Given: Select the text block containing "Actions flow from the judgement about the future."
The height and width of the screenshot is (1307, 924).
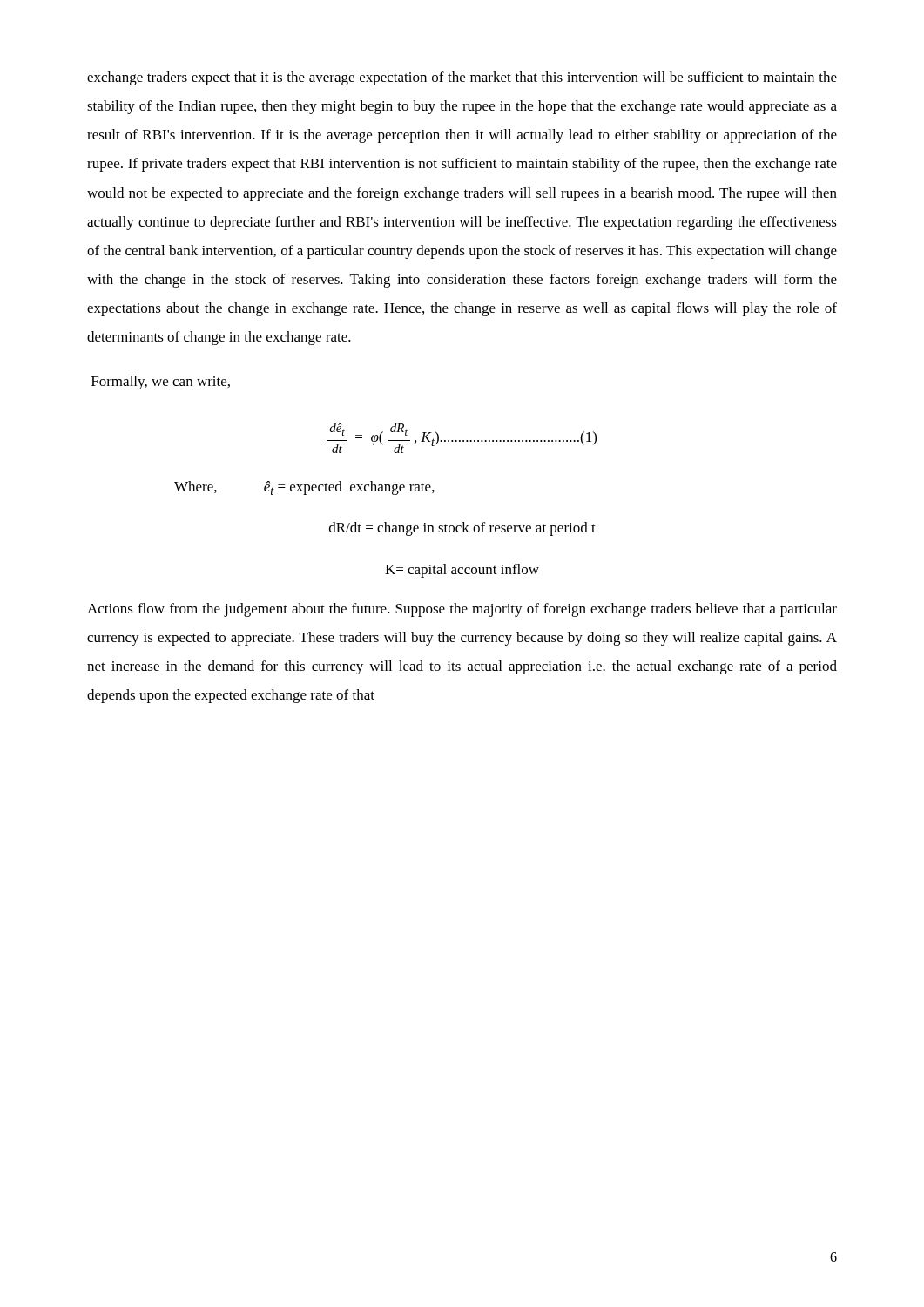Looking at the screenshot, I should pos(462,652).
